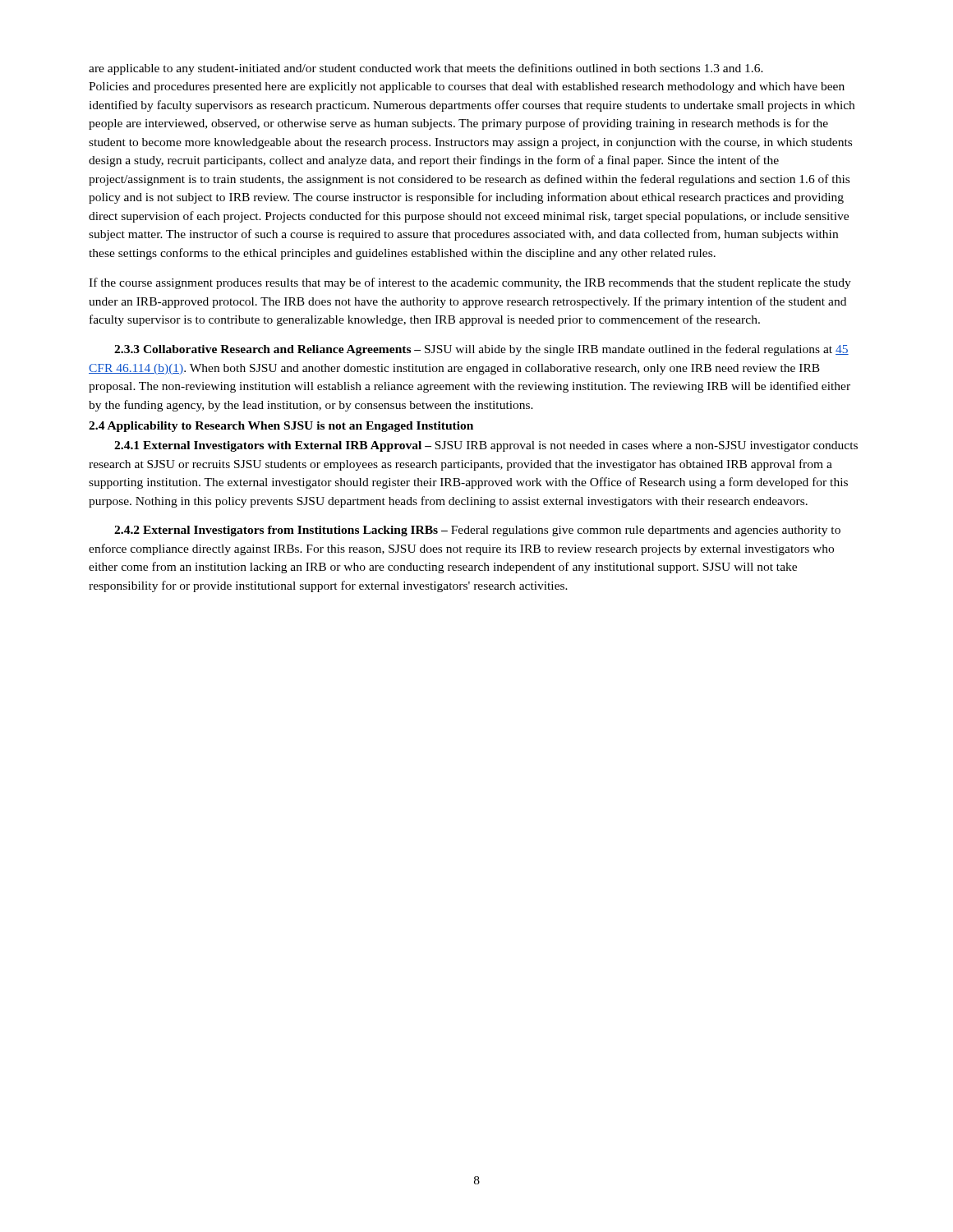Locate the text block containing "If the course assignment"
The width and height of the screenshot is (953, 1232).
tap(476, 301)
